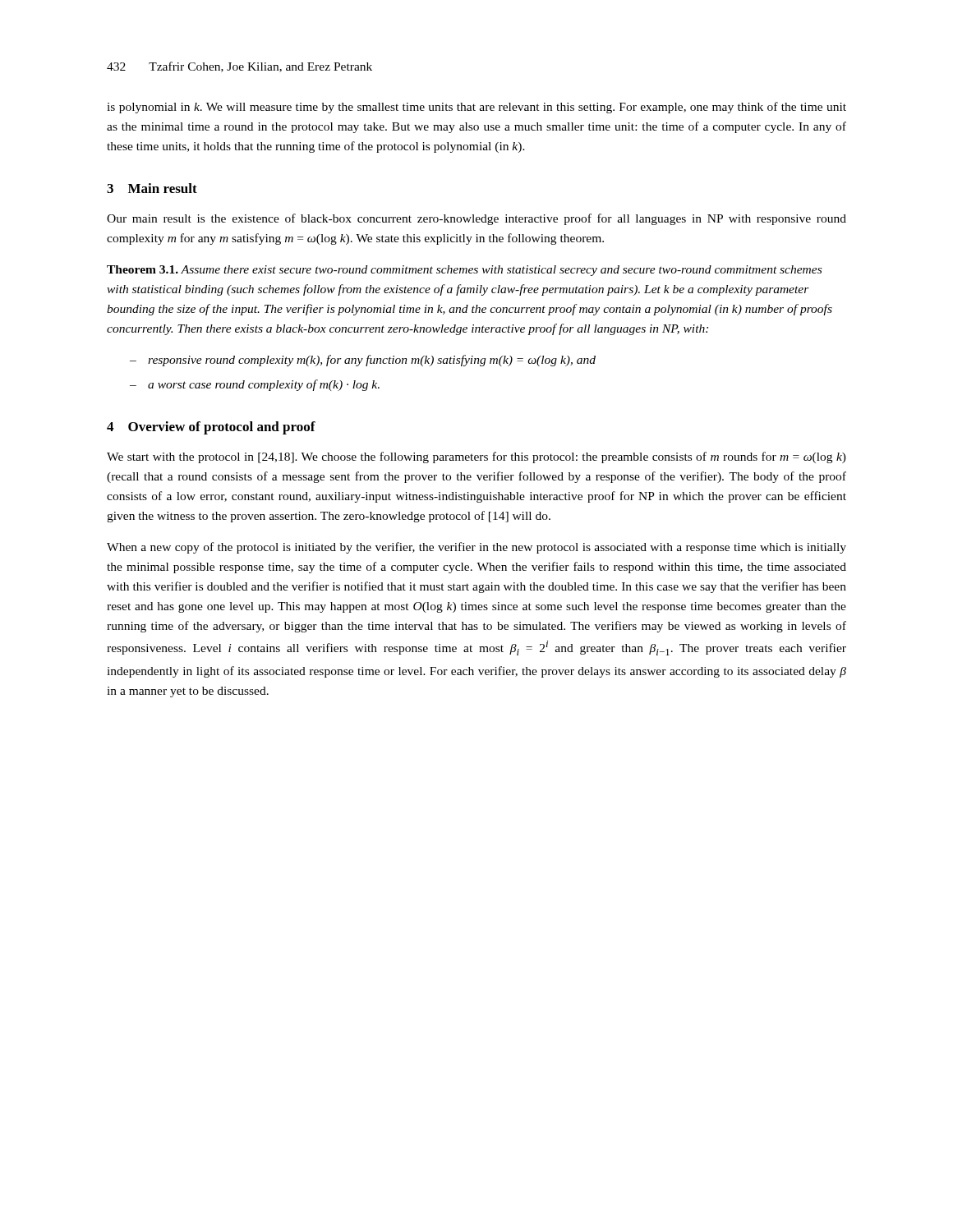Locate the passage starting "Theorem 3.1. Assume there exist secure two-round"
Viewport: 953px width, 1232px height.
pos(469,299)
